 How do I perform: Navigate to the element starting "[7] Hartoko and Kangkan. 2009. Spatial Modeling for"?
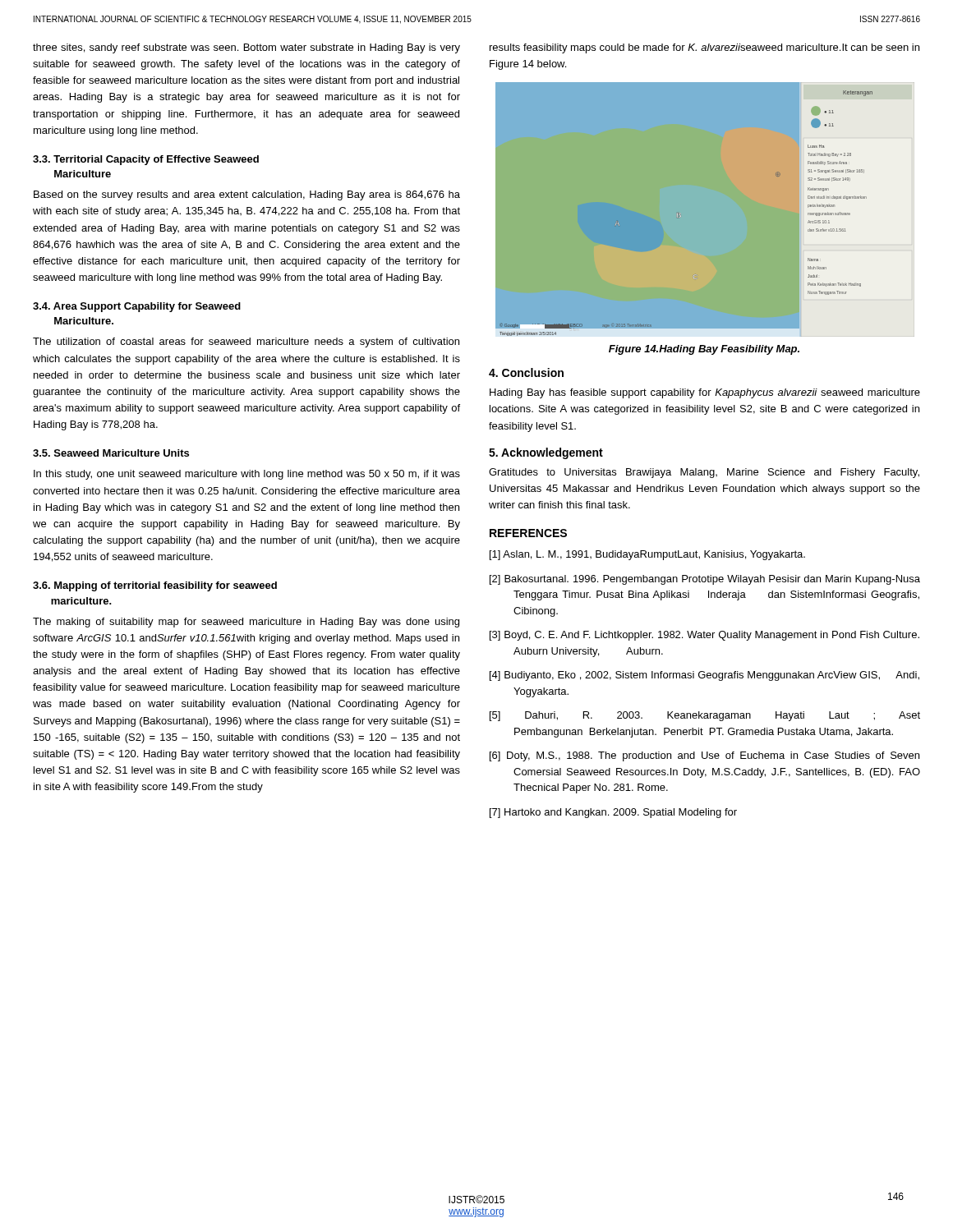point(613,812)
